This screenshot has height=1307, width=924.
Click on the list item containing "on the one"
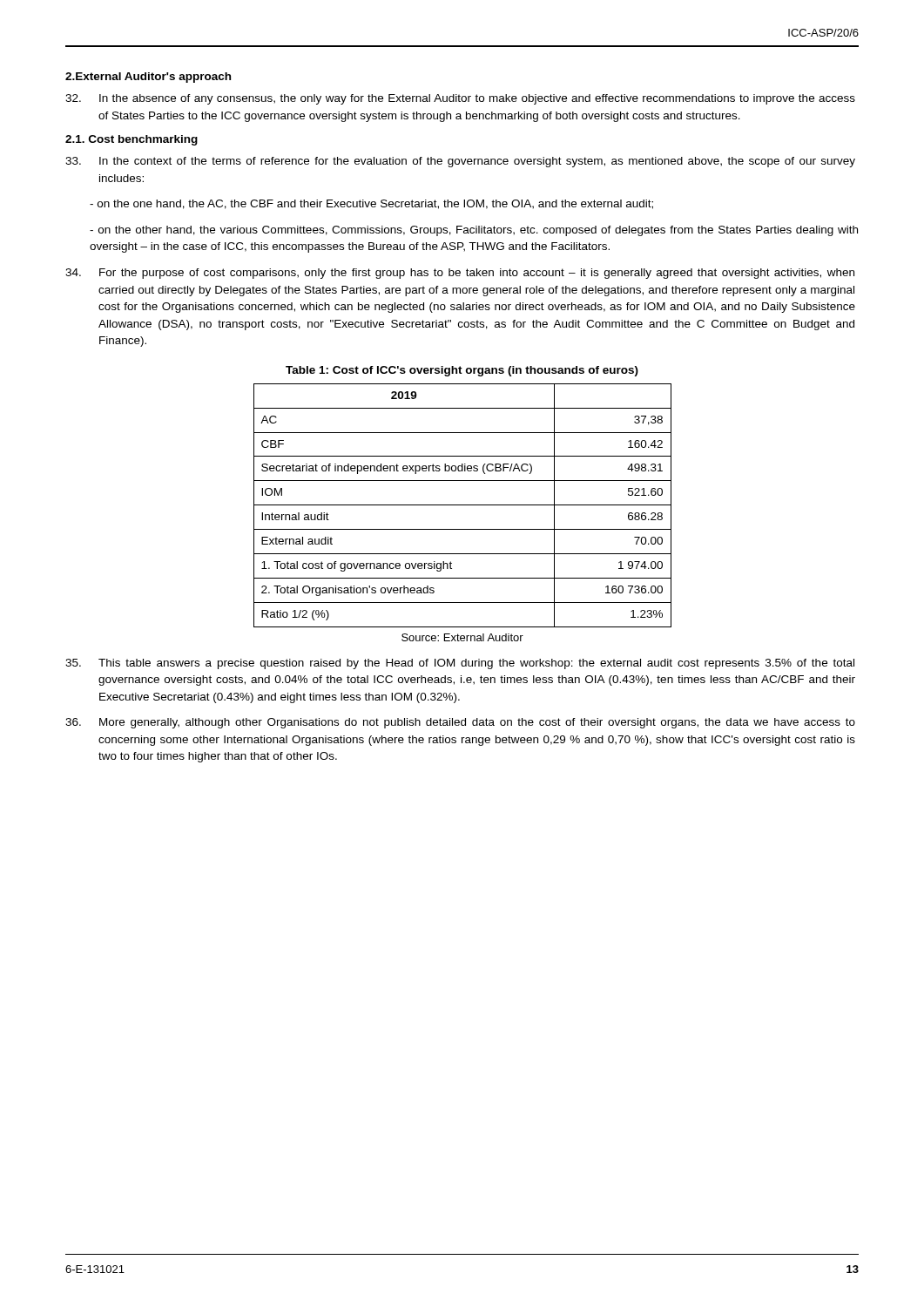372,204
